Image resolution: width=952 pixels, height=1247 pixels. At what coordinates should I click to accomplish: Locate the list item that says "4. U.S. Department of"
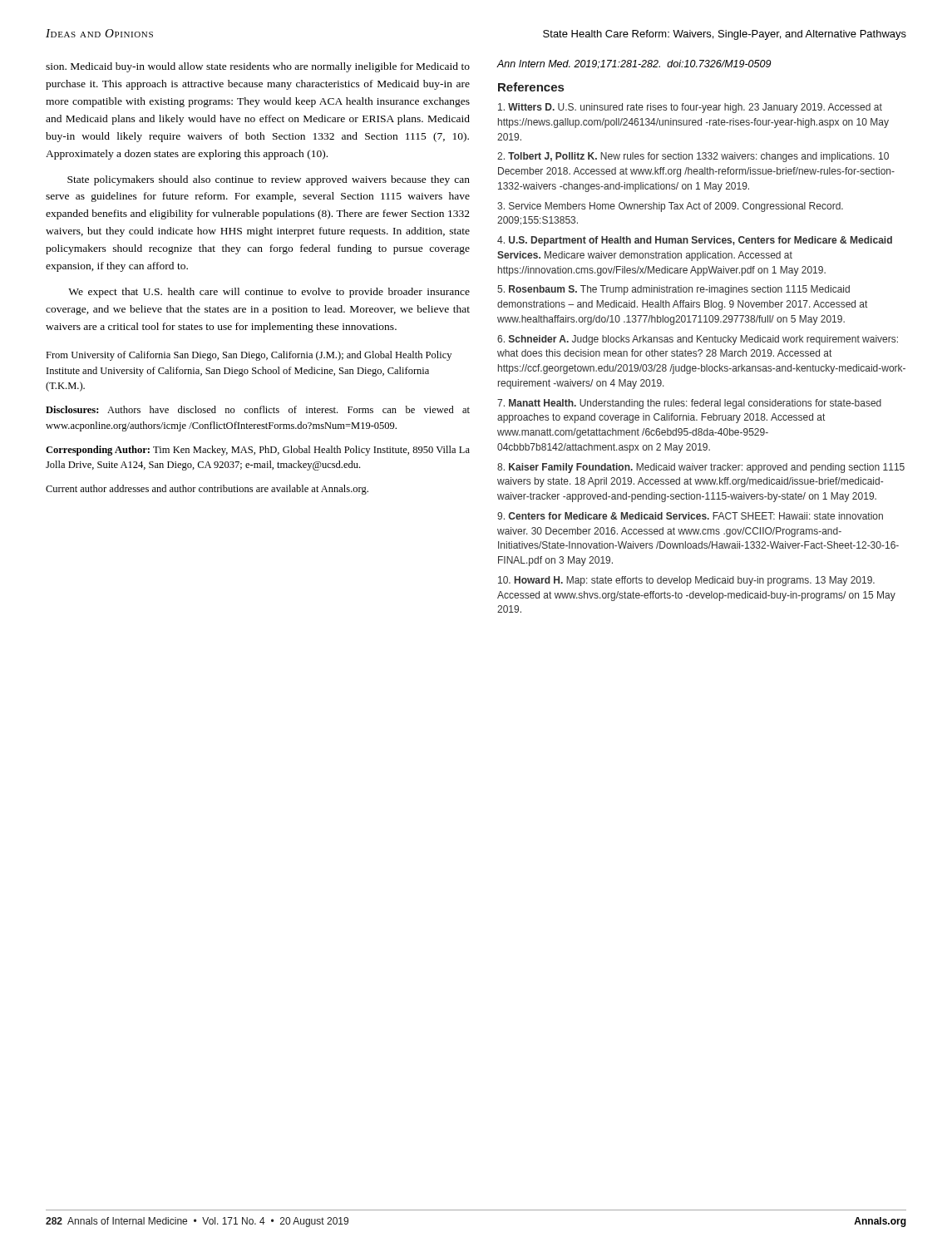[695, 255]
